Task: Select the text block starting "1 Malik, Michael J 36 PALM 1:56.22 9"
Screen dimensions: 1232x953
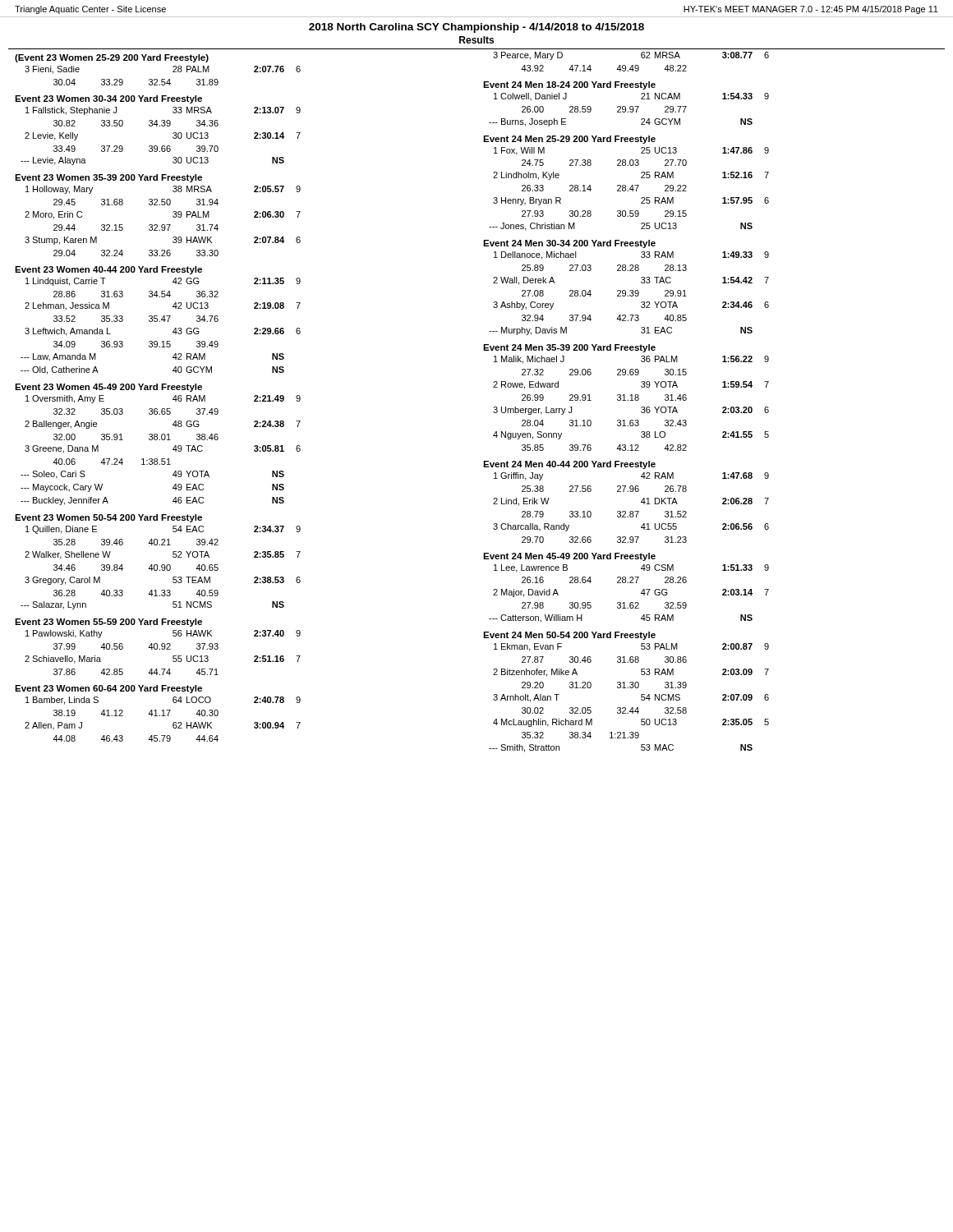Action: (x=711, y=404)
